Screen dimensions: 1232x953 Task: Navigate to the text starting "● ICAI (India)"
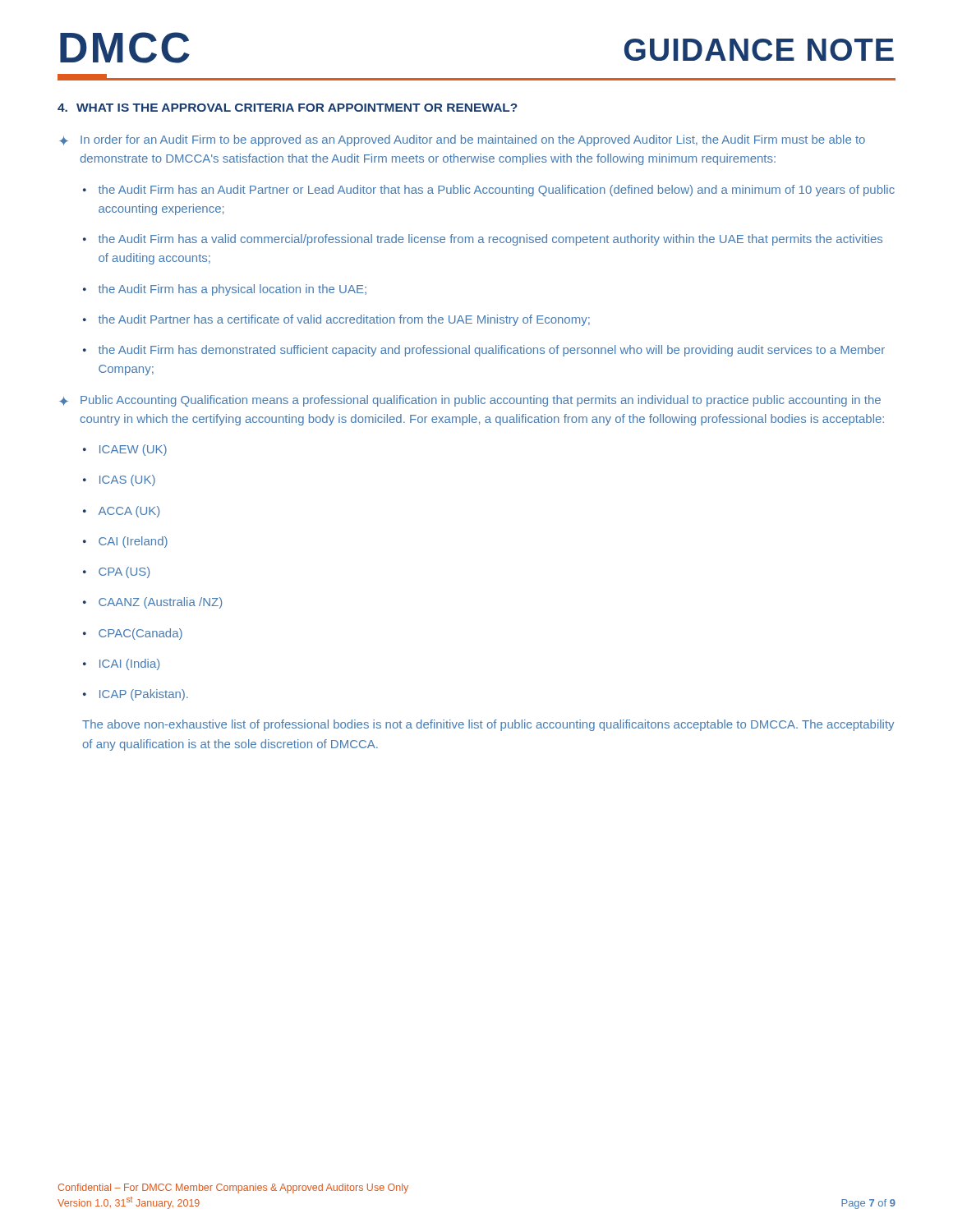coord(121,663)
